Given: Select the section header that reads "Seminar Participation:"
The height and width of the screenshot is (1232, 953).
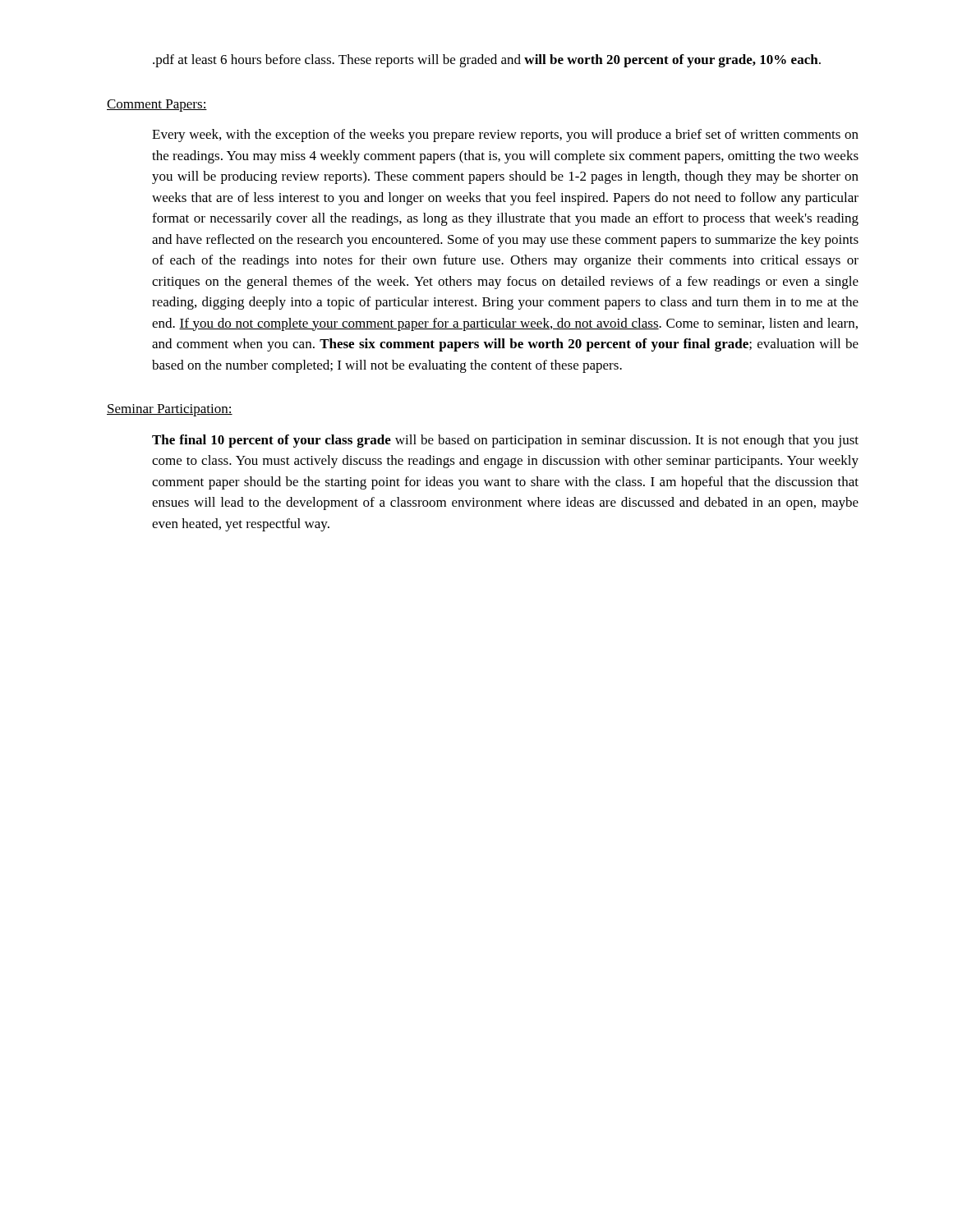Looking at the screenshot, I should point(169,409).
